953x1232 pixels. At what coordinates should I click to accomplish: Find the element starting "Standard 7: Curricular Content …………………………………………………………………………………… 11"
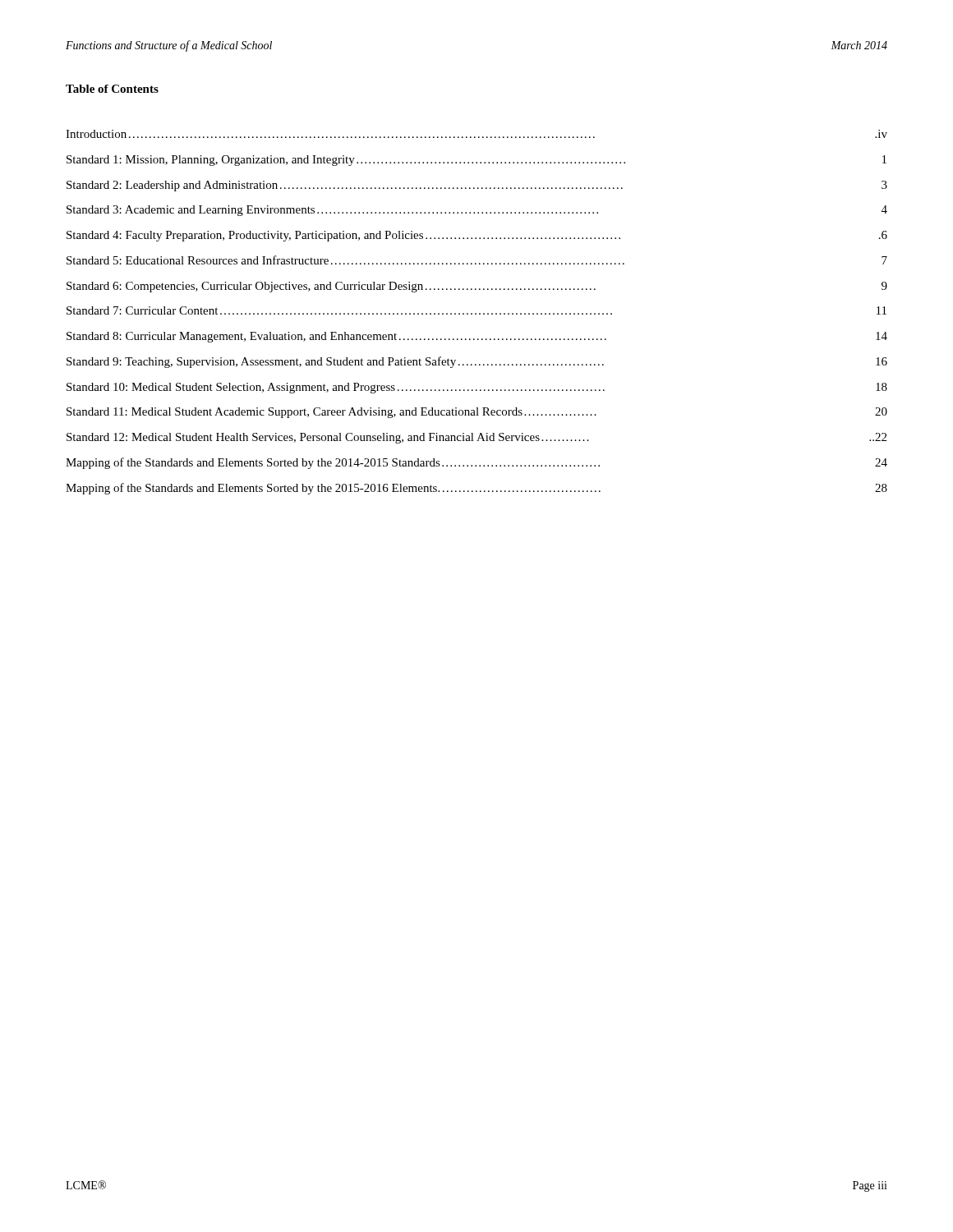click(x=476, y=311)
